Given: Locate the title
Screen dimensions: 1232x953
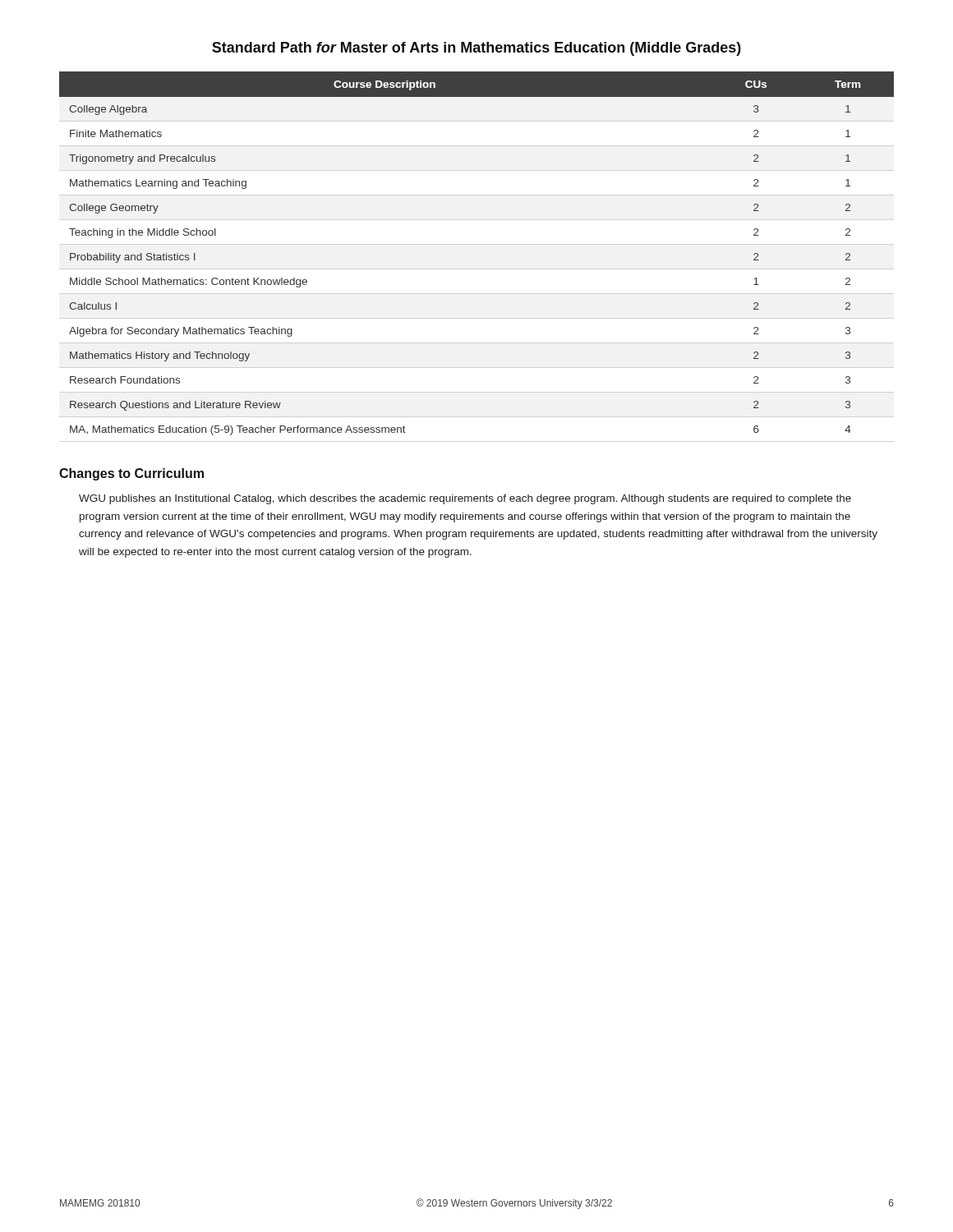Looking at the screenshot, I should tap(476, 48).
